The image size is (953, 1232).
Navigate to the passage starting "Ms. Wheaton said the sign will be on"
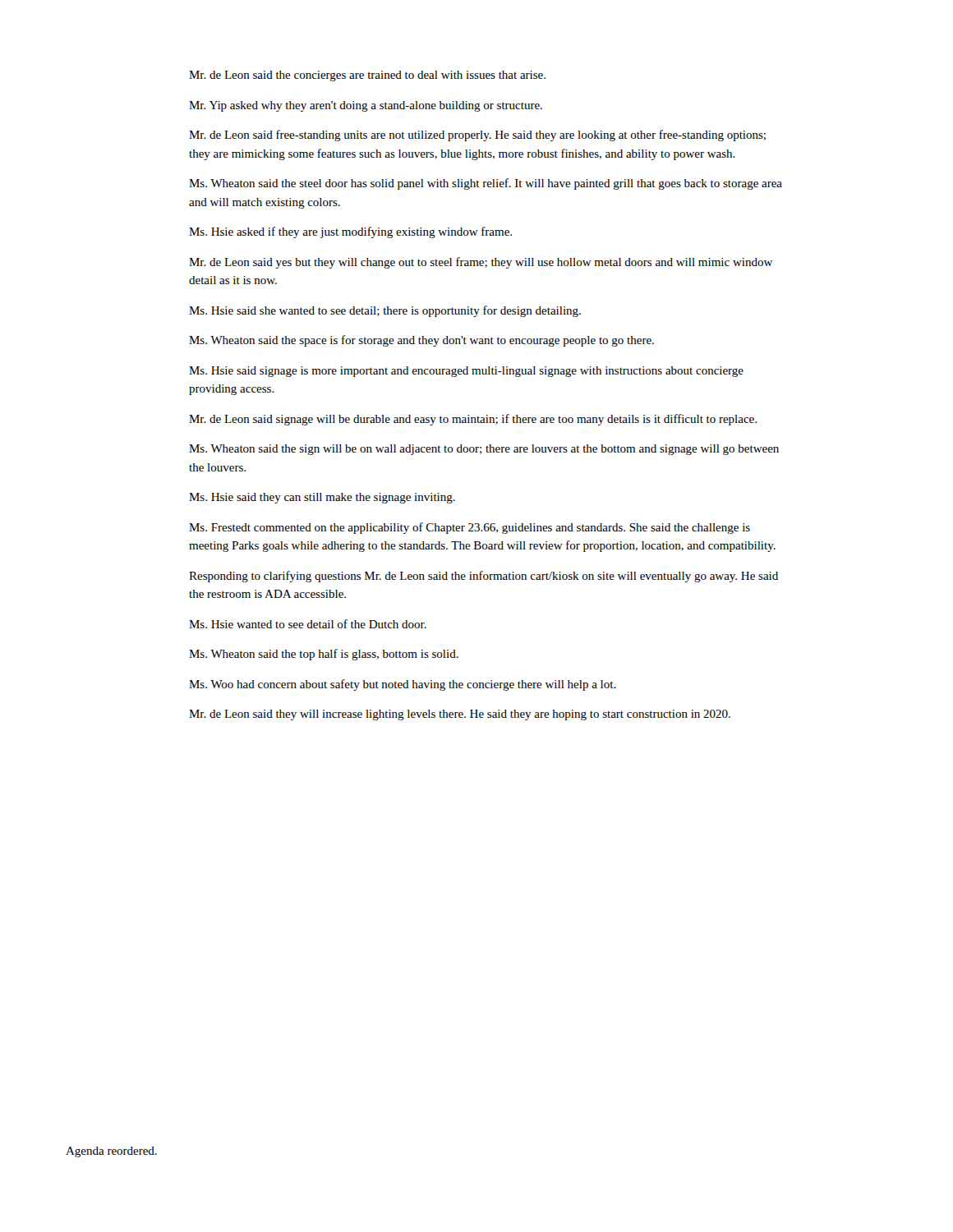click(484, 458)
